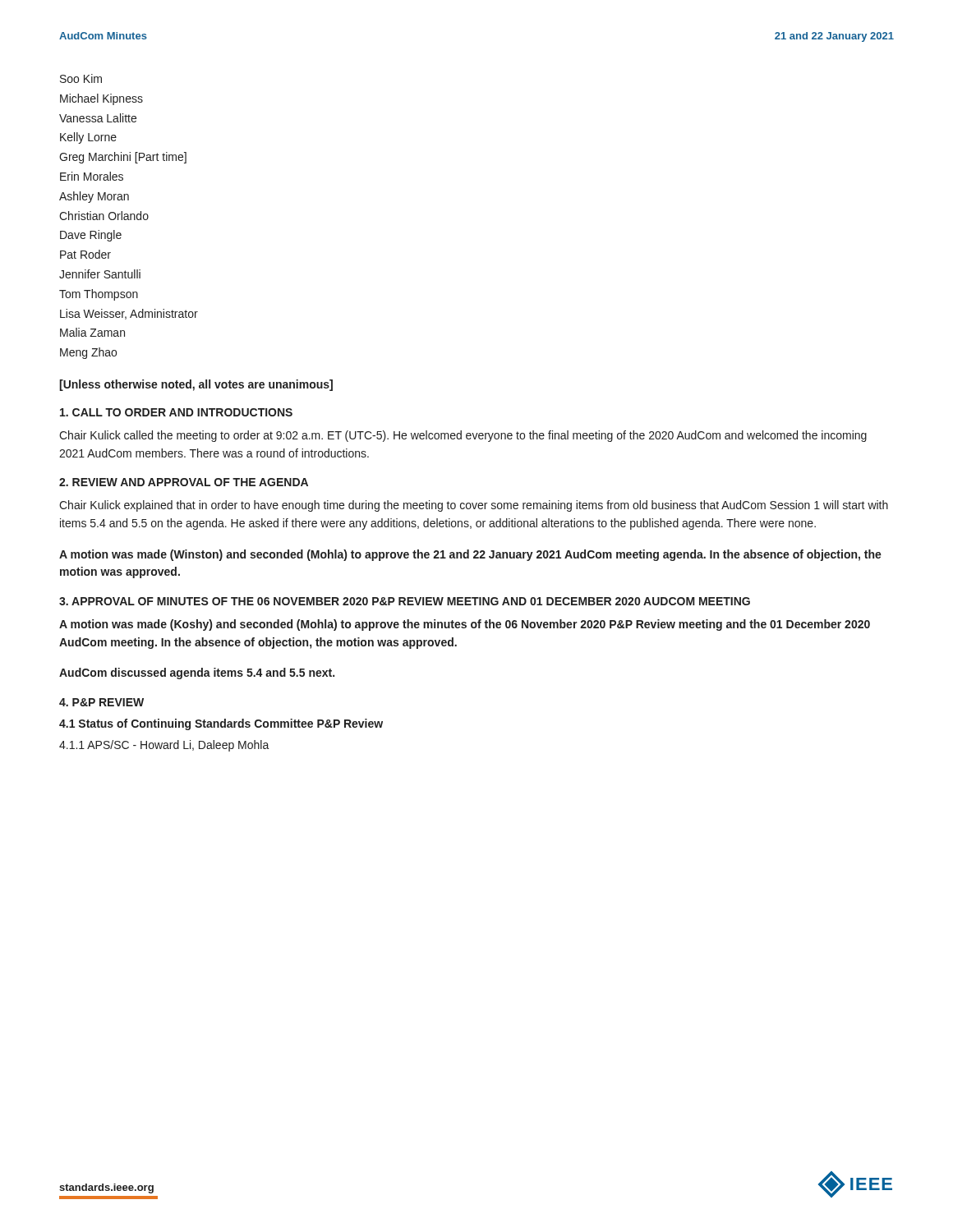Viewport: 953px width, 1232px height.
Task: Select the section header that reads "4.1 Status of Continuing Standards Committee"
Action: [x=221, y=724]
